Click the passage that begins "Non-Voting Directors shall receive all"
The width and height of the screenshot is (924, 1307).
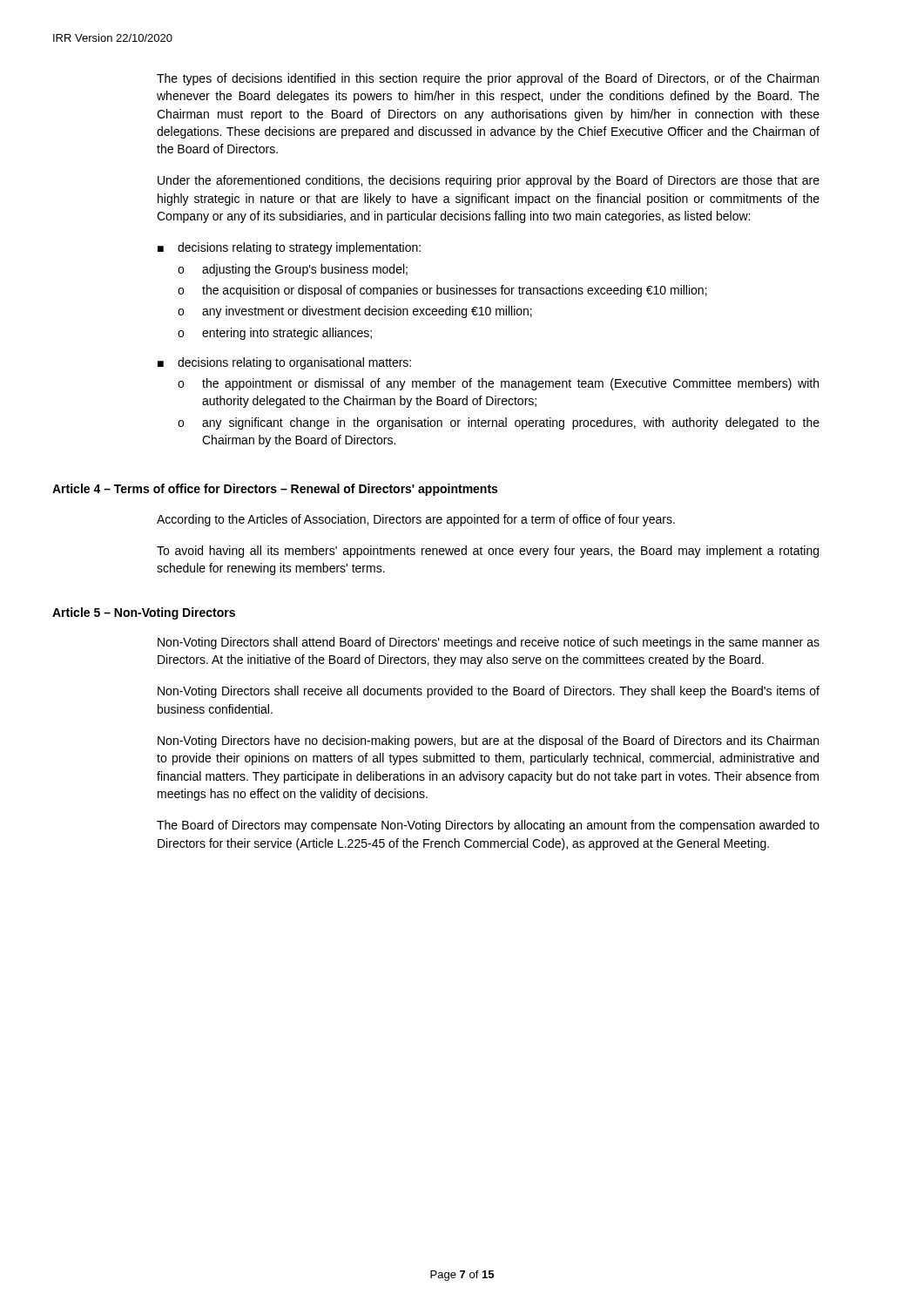point(488,700)
